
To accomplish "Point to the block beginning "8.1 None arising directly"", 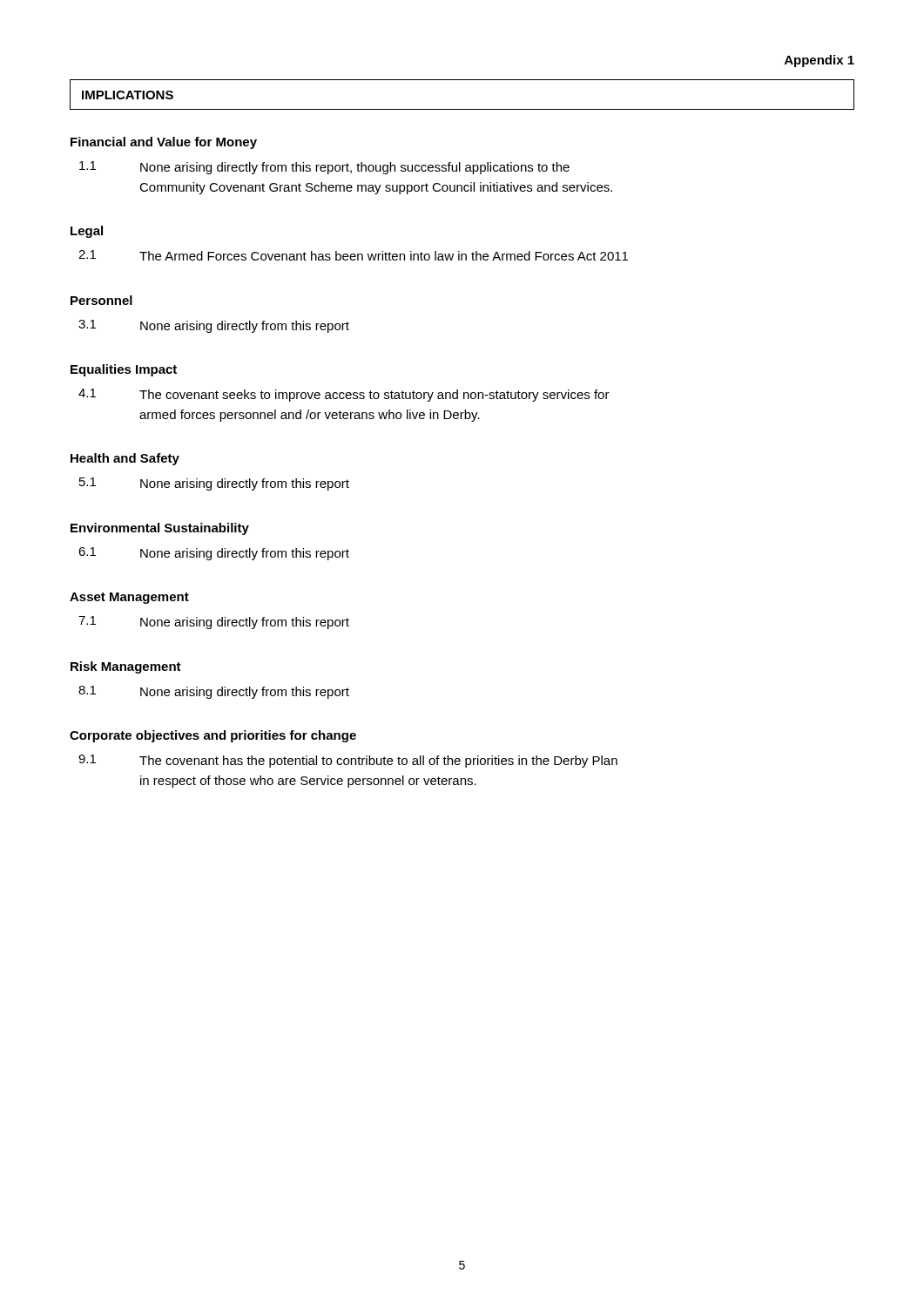I will (209, 692).
